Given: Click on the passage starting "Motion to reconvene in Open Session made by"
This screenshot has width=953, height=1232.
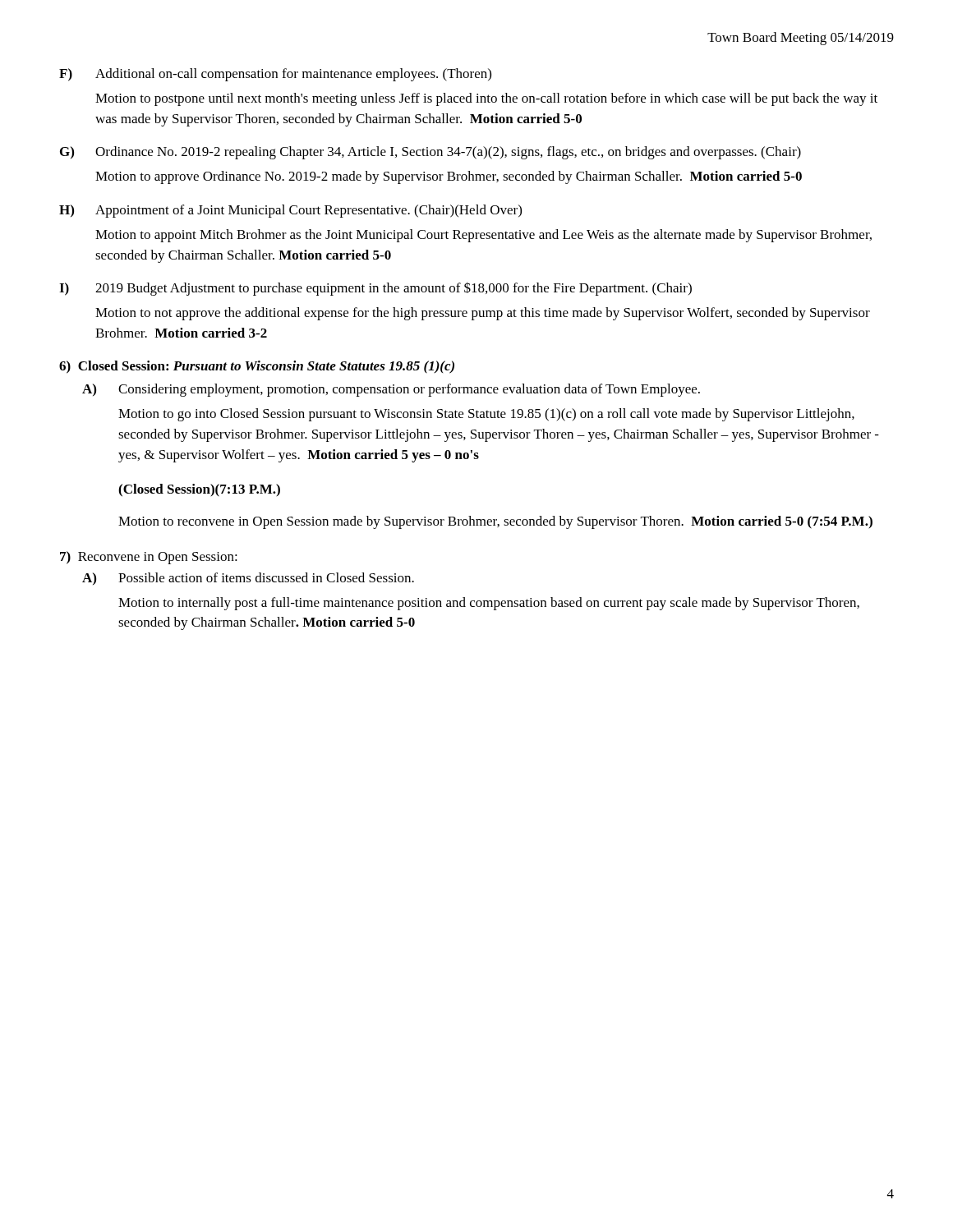Looking at the screenshot, I should [x=506, y=522].
